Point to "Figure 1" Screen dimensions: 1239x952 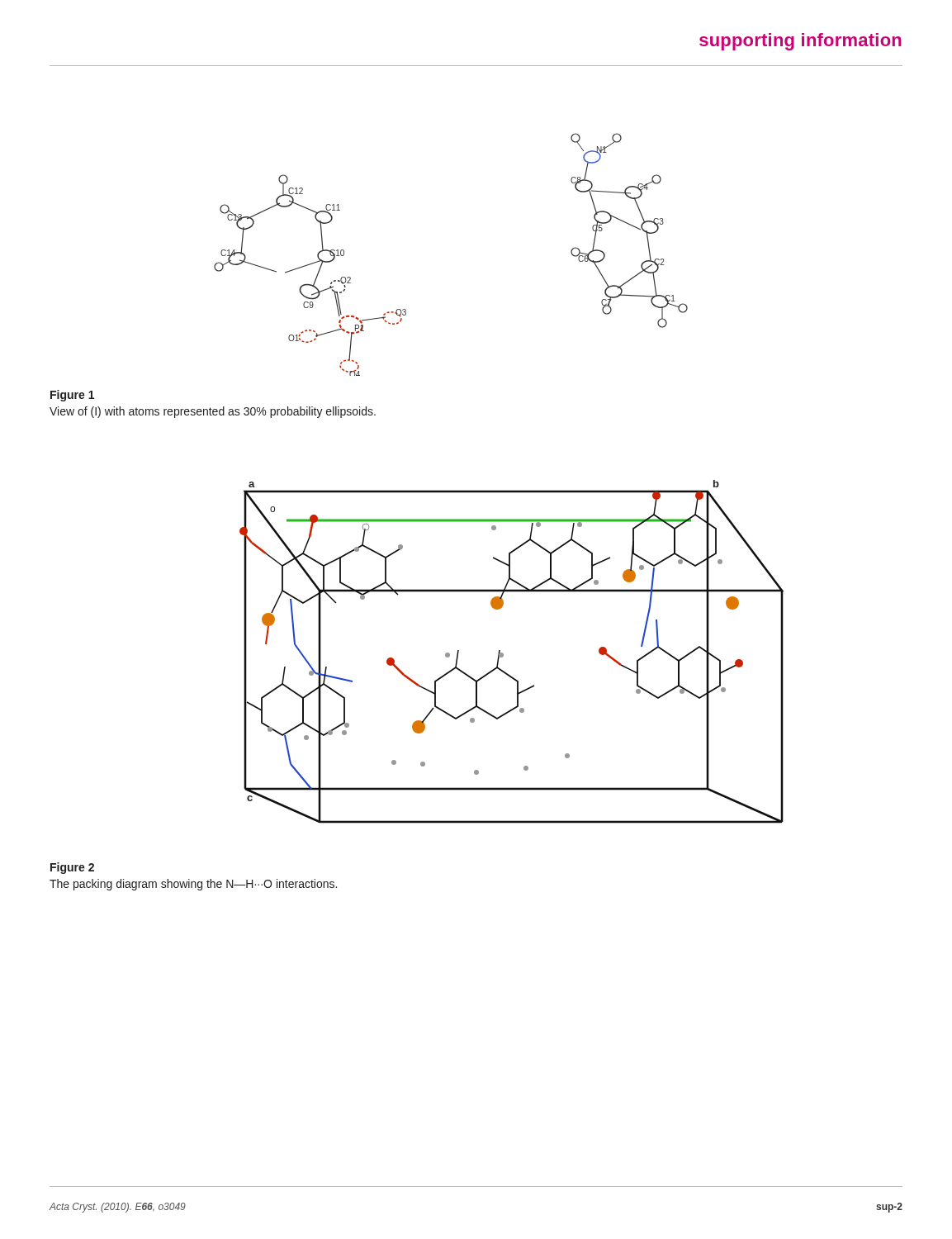(x=72, y=395)
